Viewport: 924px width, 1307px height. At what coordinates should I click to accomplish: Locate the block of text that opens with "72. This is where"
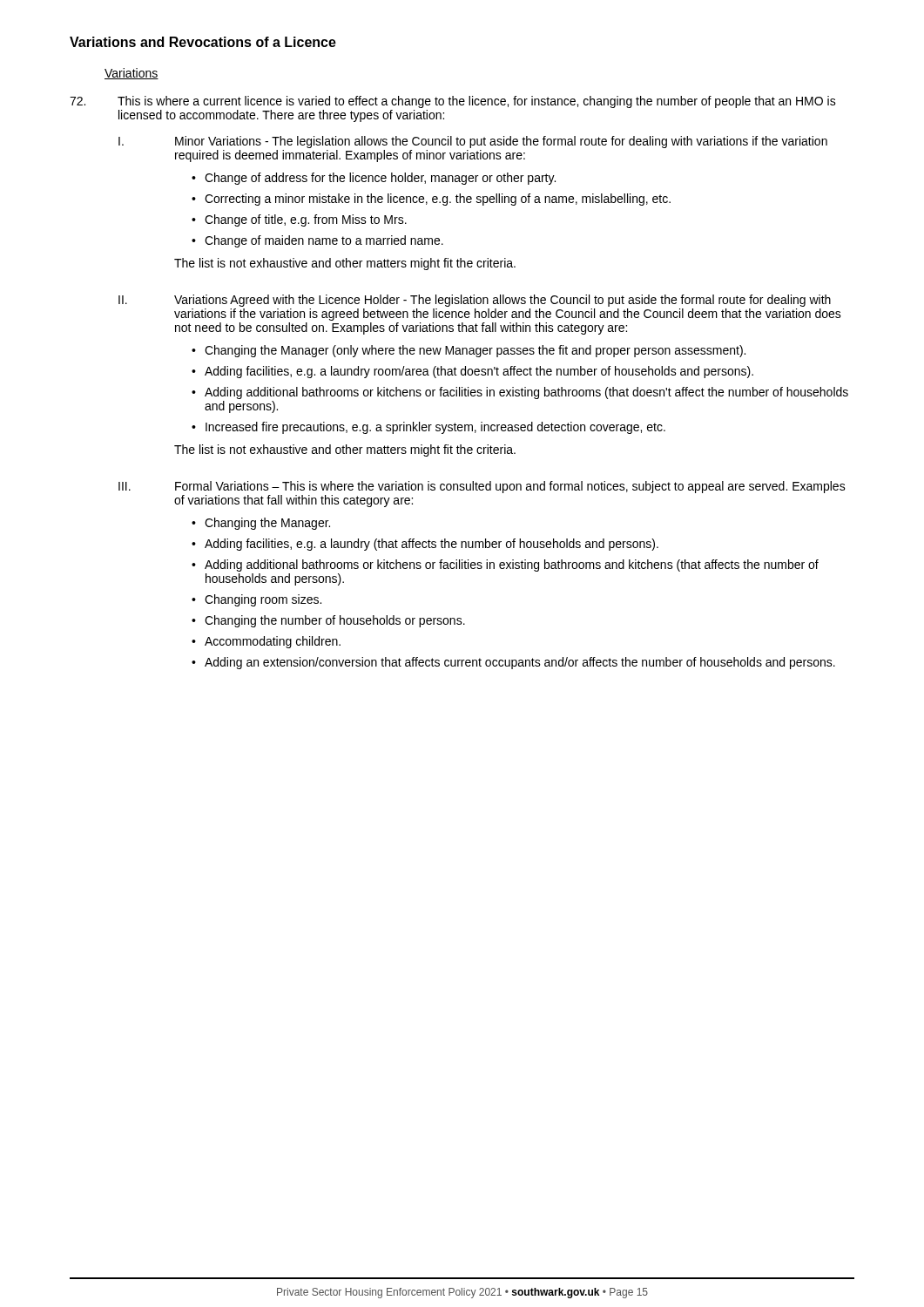pos(462,108)
